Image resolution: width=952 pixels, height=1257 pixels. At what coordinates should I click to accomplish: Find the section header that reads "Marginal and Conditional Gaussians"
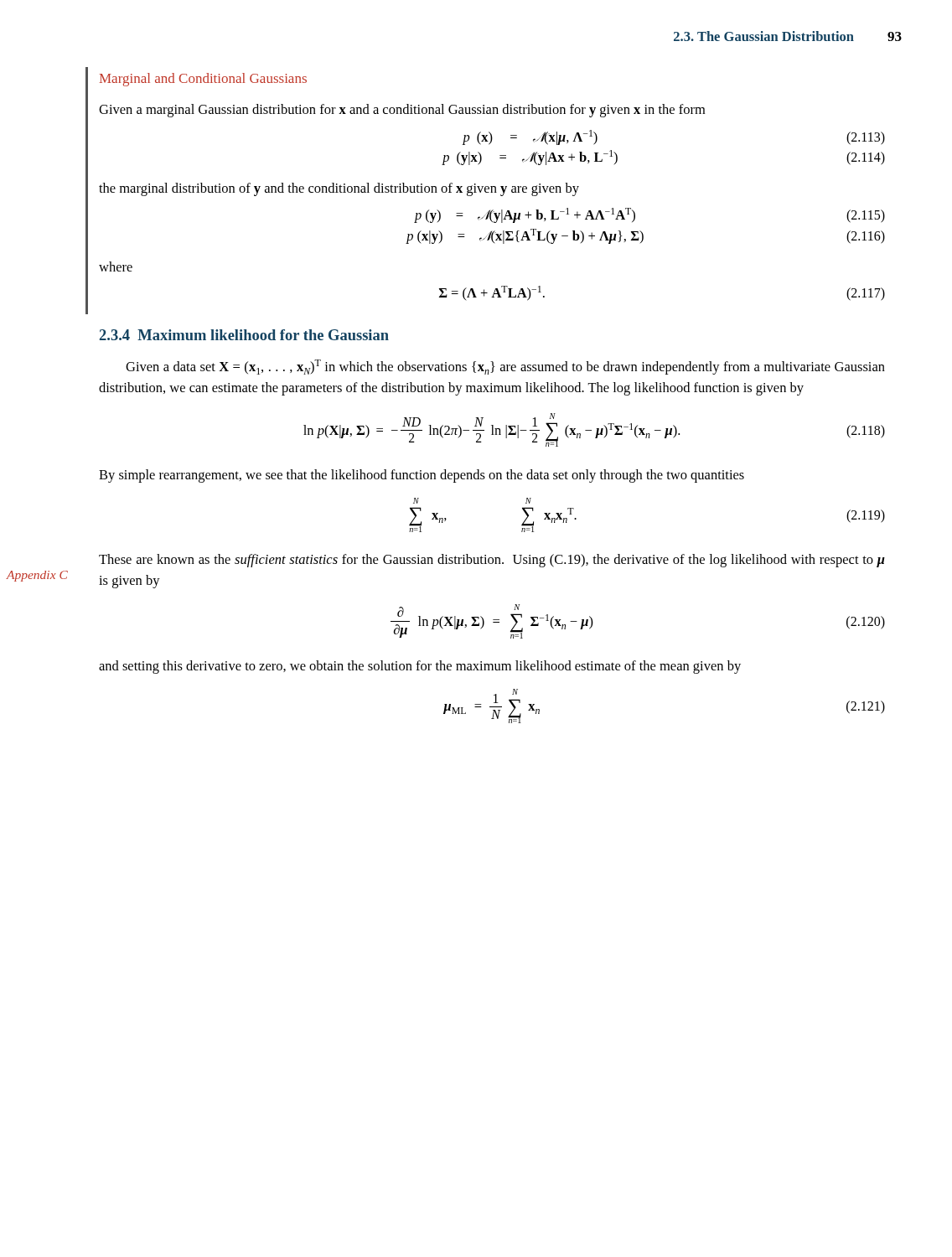[203, 78]
